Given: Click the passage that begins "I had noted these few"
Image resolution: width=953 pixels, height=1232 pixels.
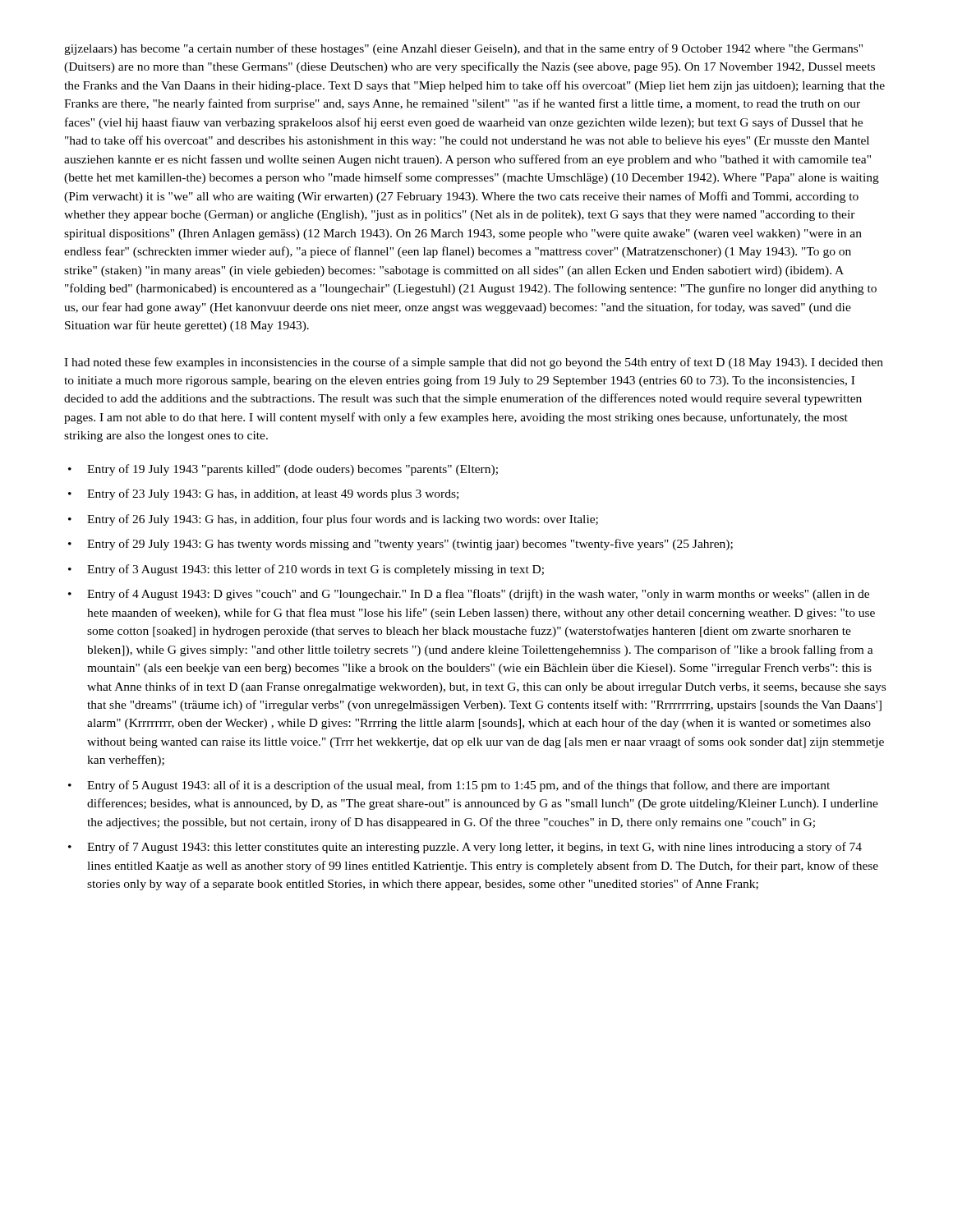Looking at the screenshot, I should [x=474, y=398].
